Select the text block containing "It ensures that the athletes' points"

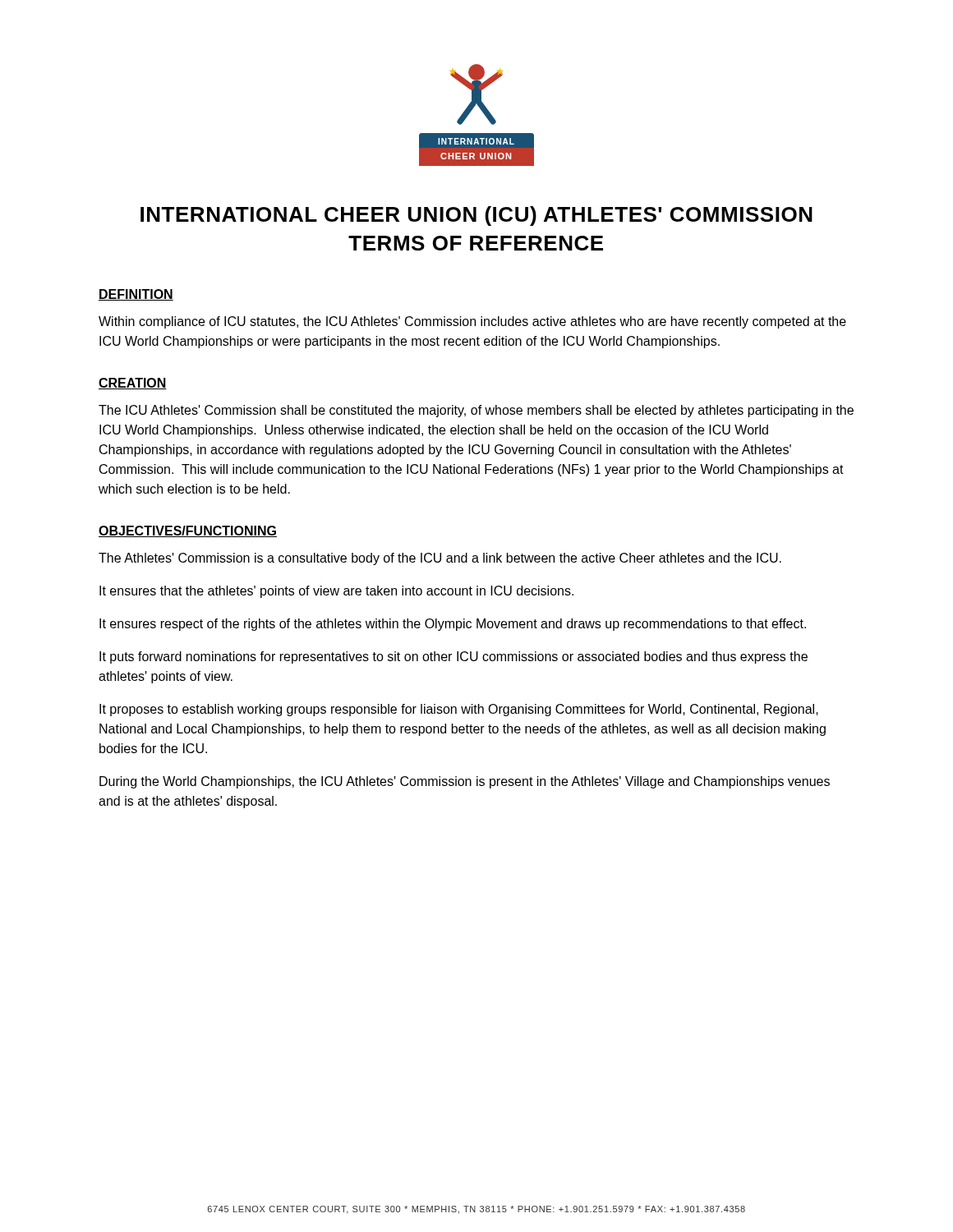point(337,591)
